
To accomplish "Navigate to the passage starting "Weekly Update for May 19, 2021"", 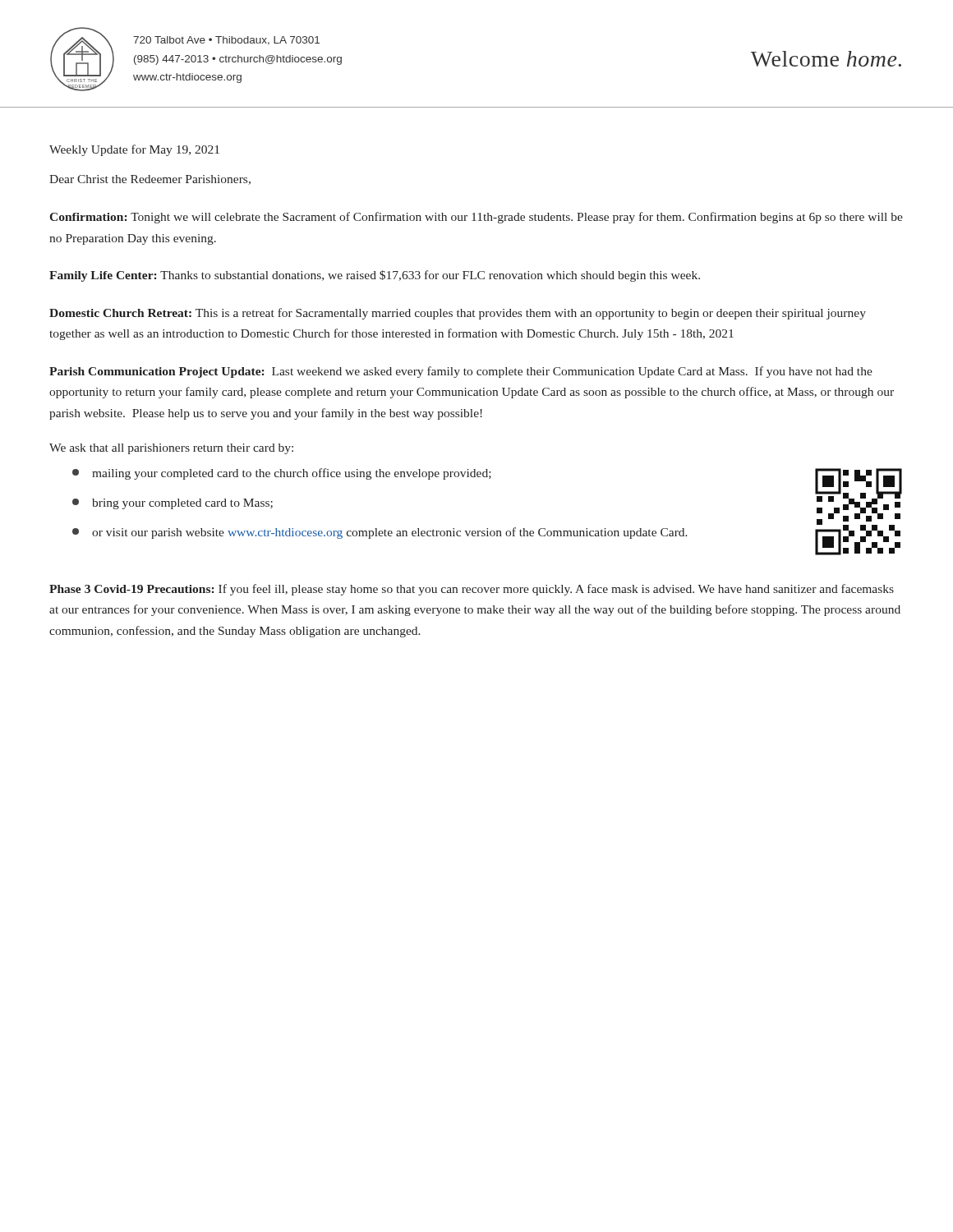I will point(135,149).
